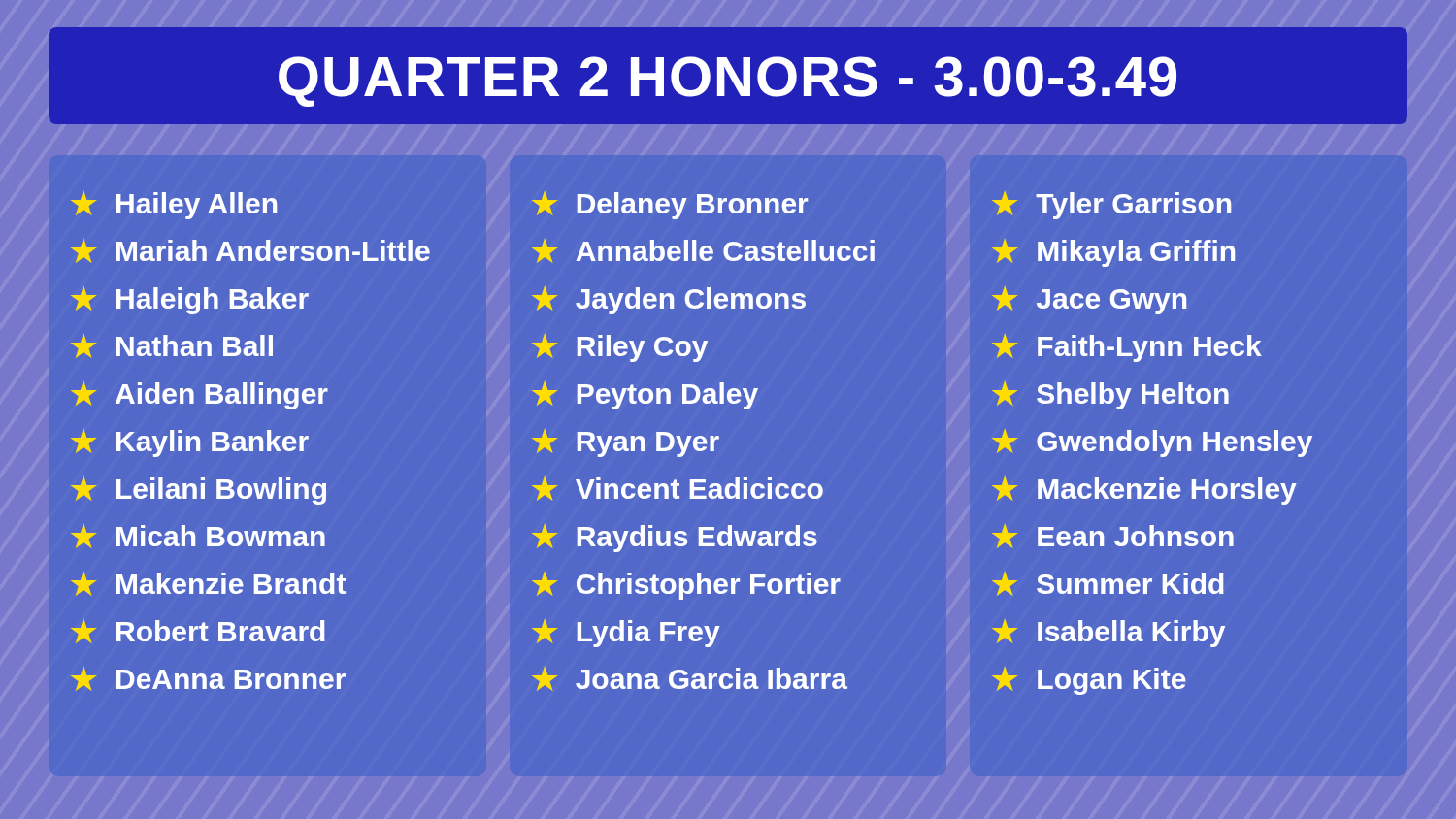1456x819 pixels.
Task: Click on the list item containing "★Riley Coy"
Action: [618, 346]
